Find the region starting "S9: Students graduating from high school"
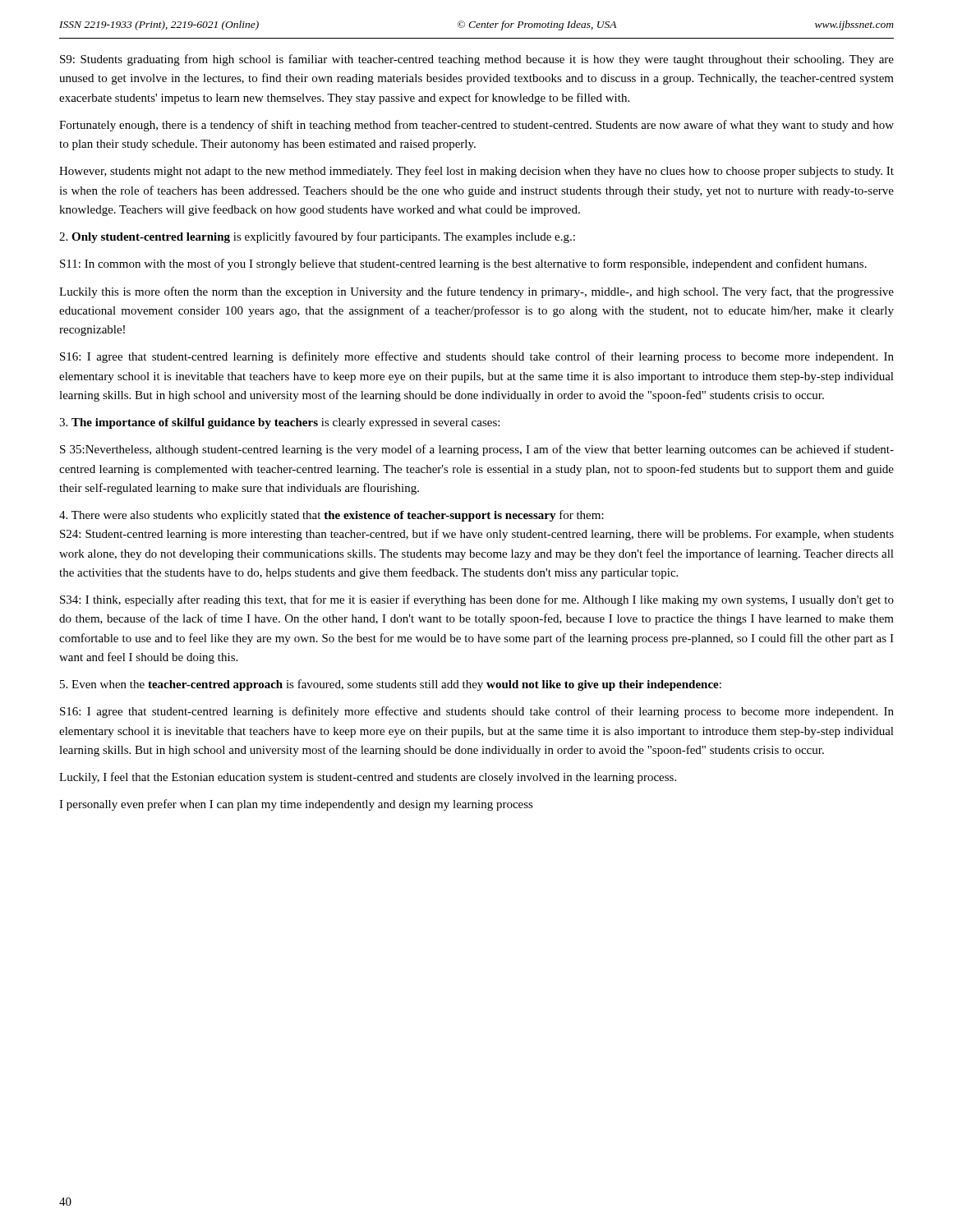The width and height of the screenshot is (953, 1232). click(476, 79)
